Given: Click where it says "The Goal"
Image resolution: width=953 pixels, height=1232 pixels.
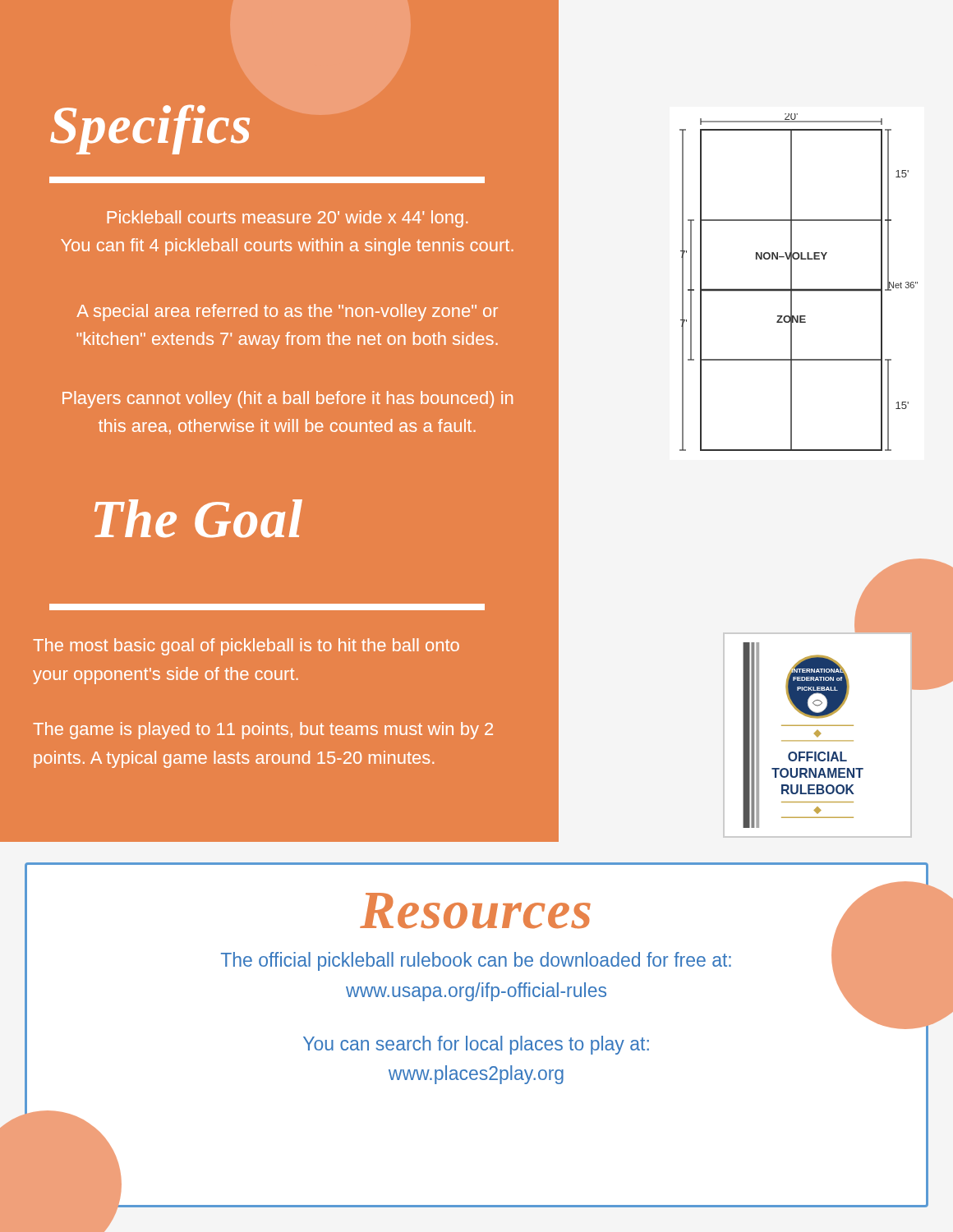Looking at the screenshot, I should pyautogui.click(x=197, y=519).
